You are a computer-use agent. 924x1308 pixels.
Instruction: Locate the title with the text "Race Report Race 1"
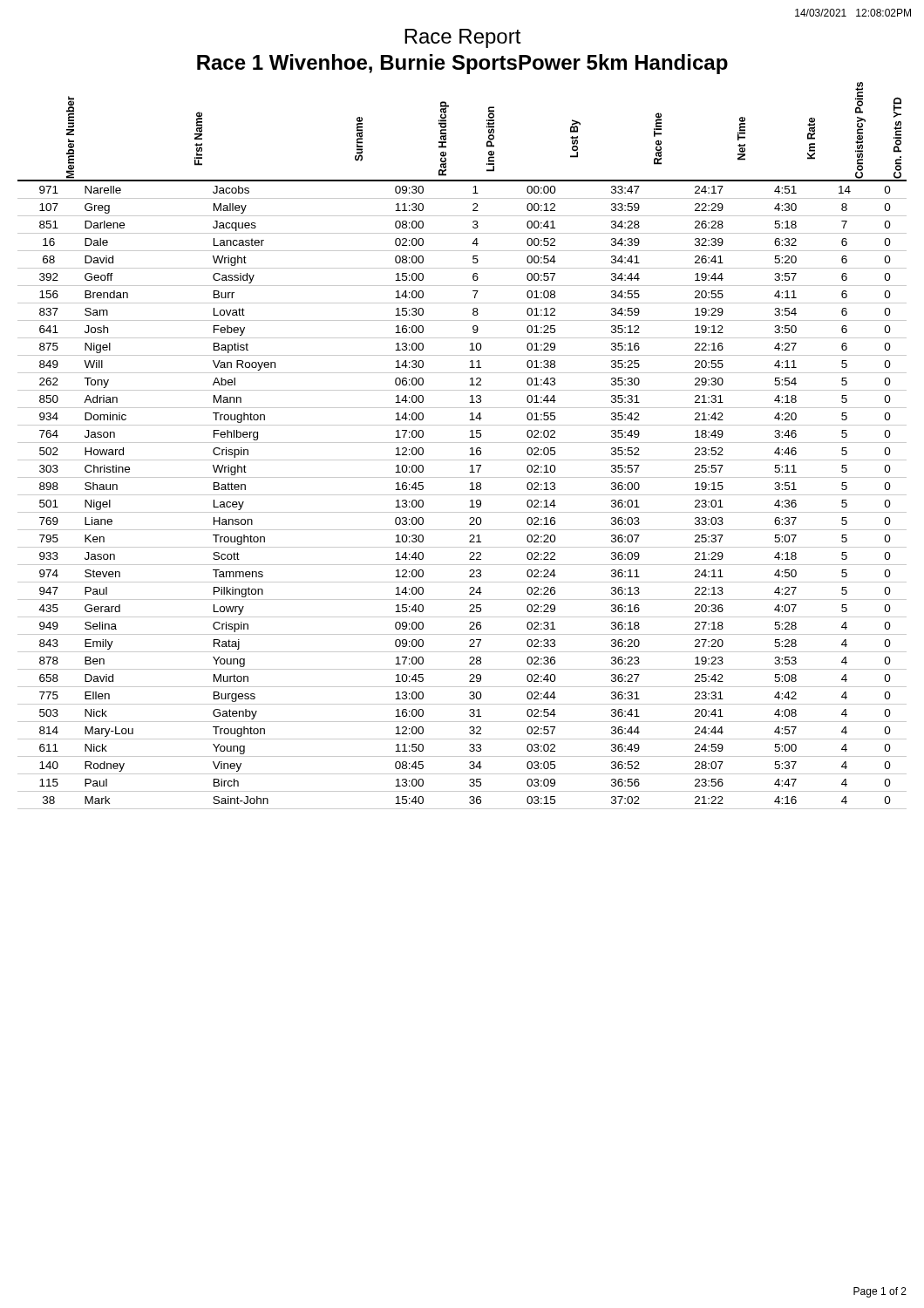click(462, 50)
